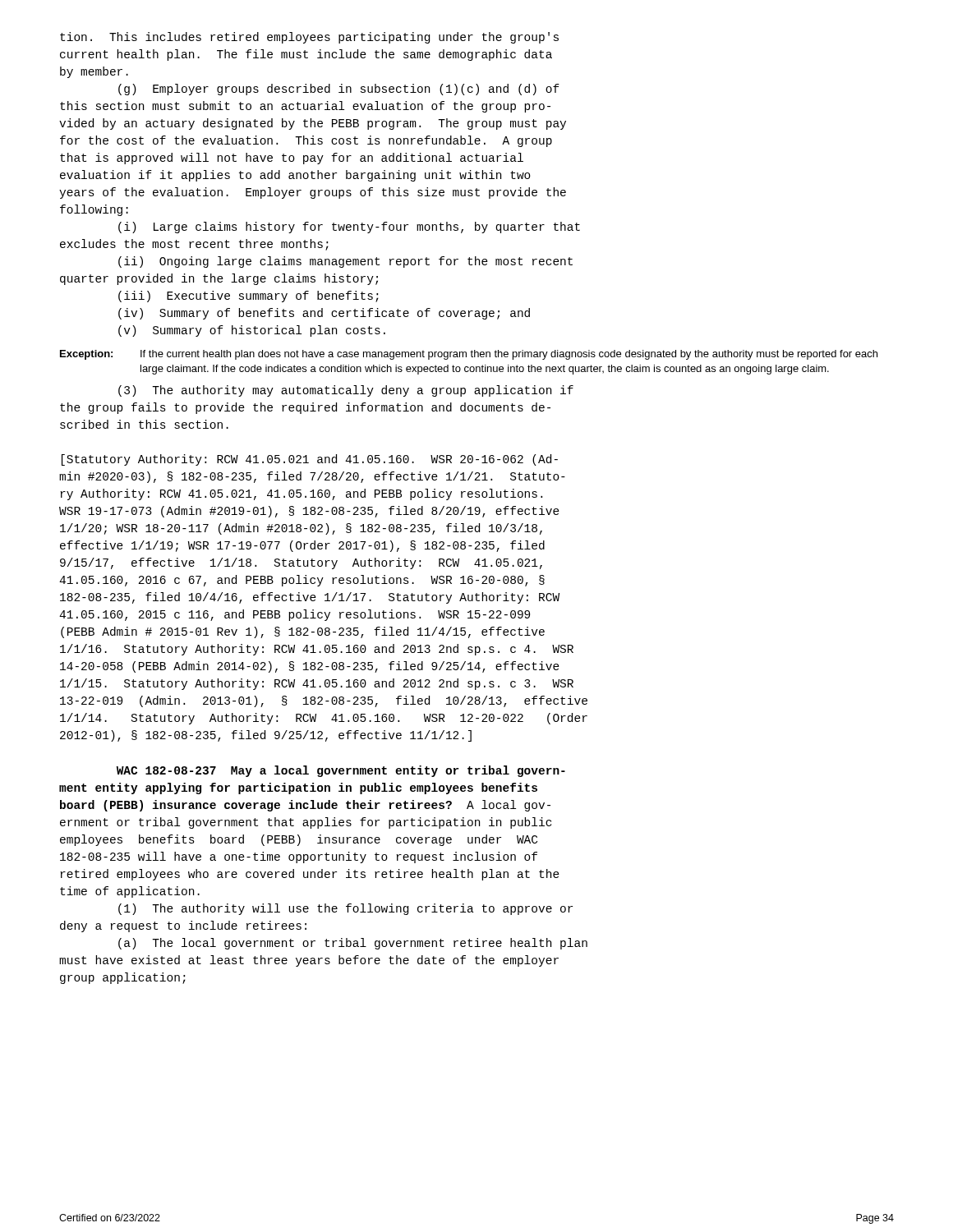Find the element starting "WAC 182-08-237 May a local"
Image resolution: width=953 pixels, height=1232 pixels.
(x=324, y=874)
